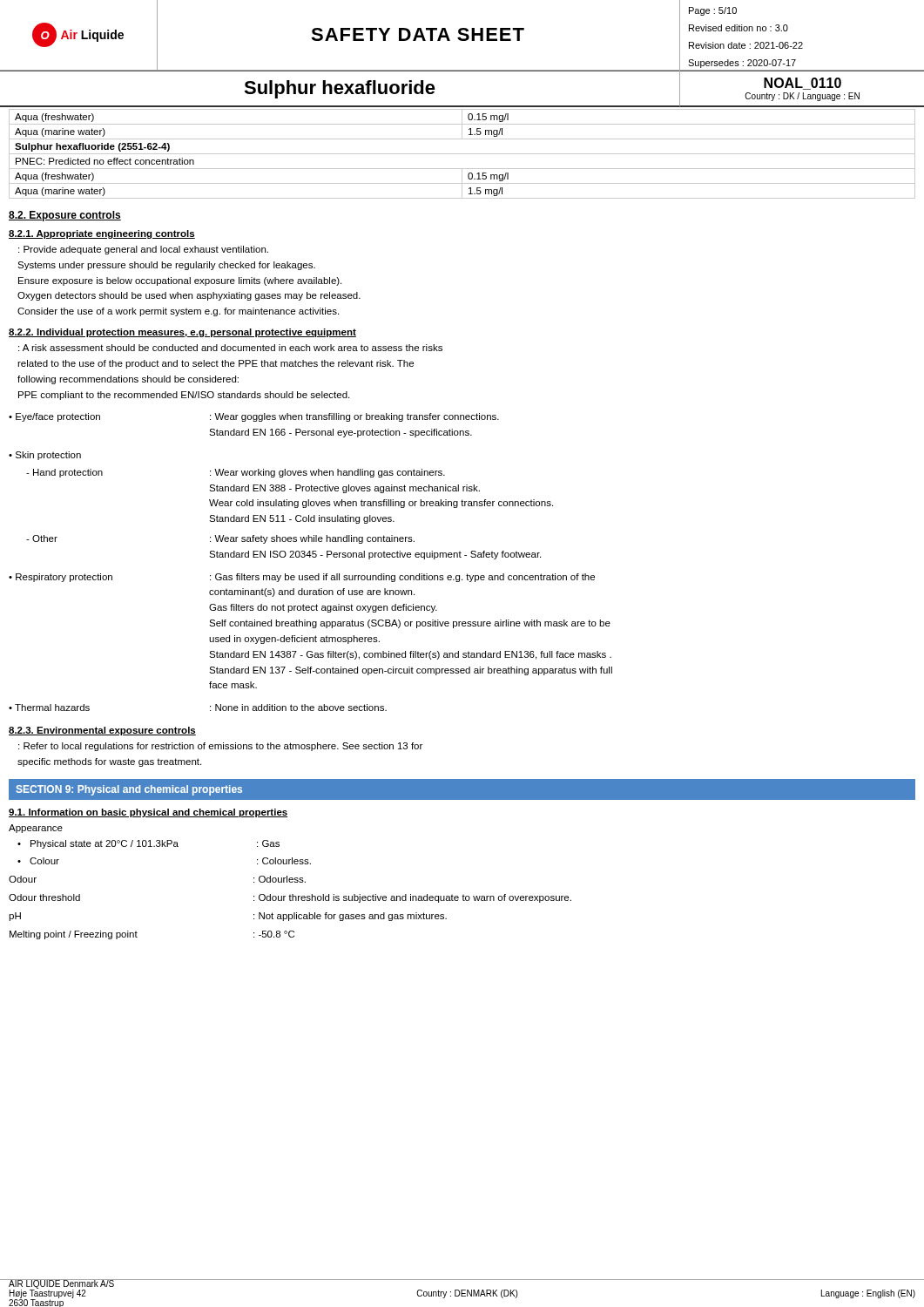
Task: Locate the section header that opens with "8.2.2. Individual protection measures,"
Action: 182,332
